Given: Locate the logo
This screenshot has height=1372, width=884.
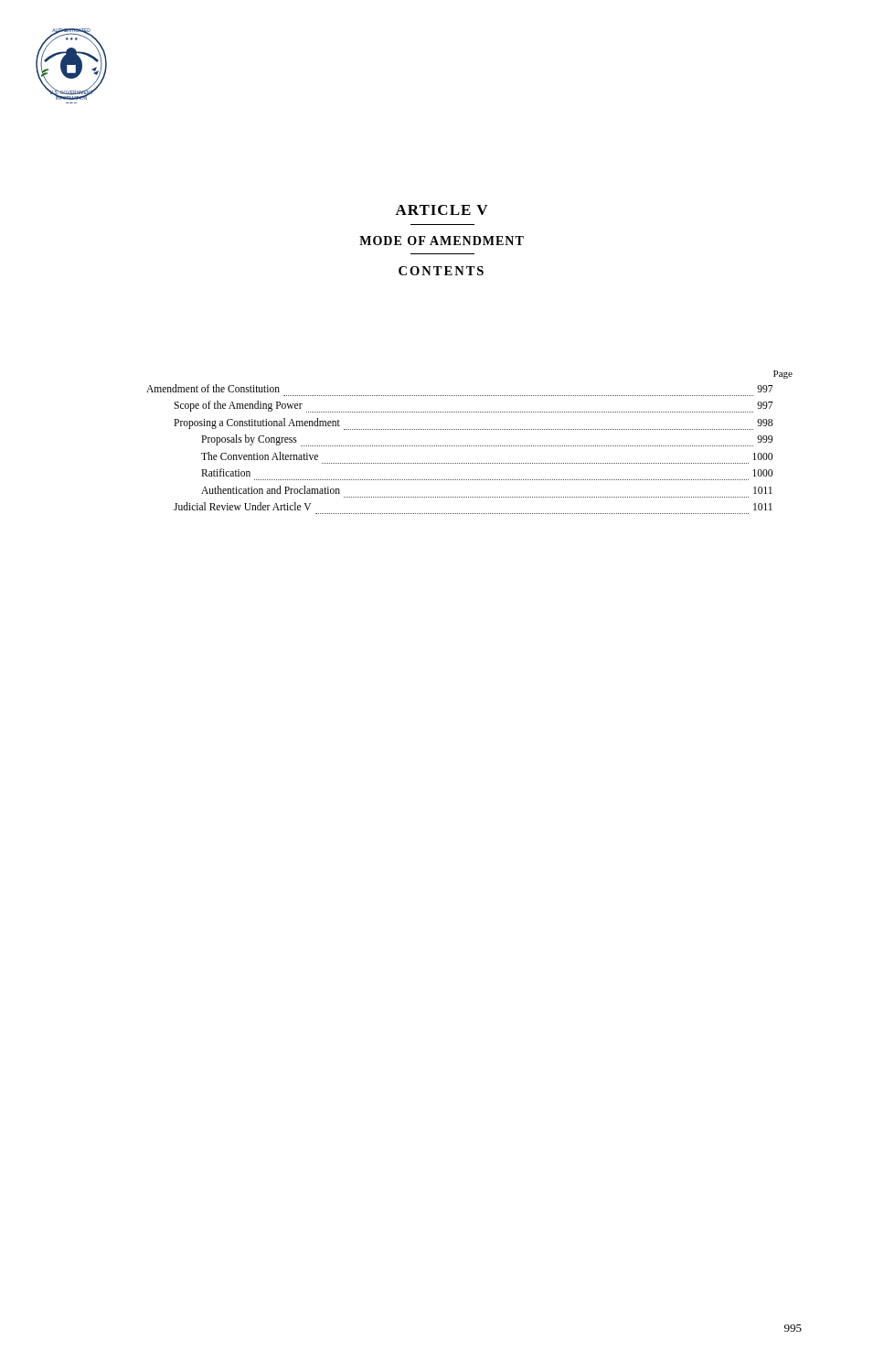Looking at the screenshot, I should click(x=76, y=67).
